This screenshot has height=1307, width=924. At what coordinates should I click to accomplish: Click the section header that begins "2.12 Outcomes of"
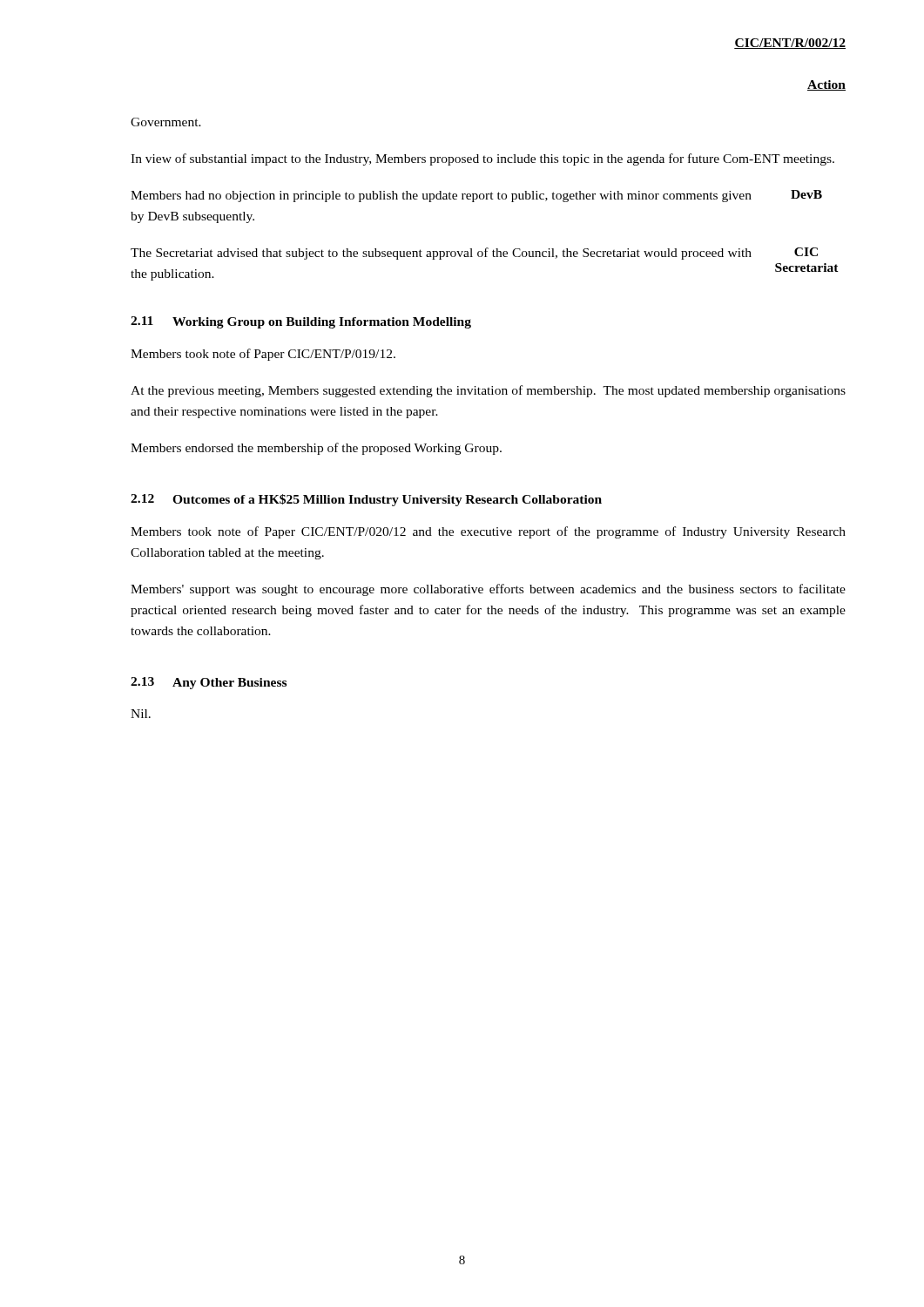[366, 499]
